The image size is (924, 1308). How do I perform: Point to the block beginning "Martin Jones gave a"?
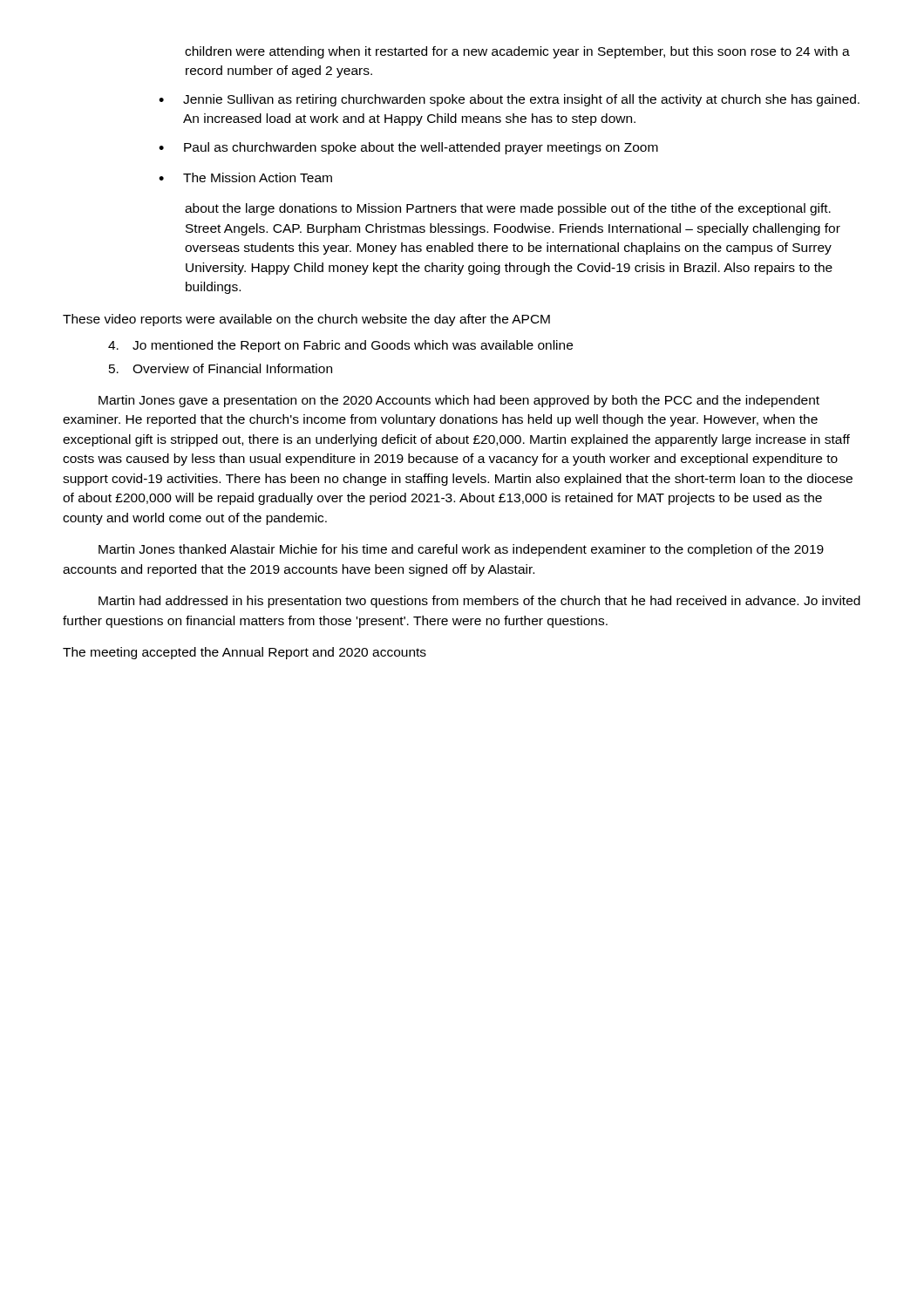click(458, 459)
